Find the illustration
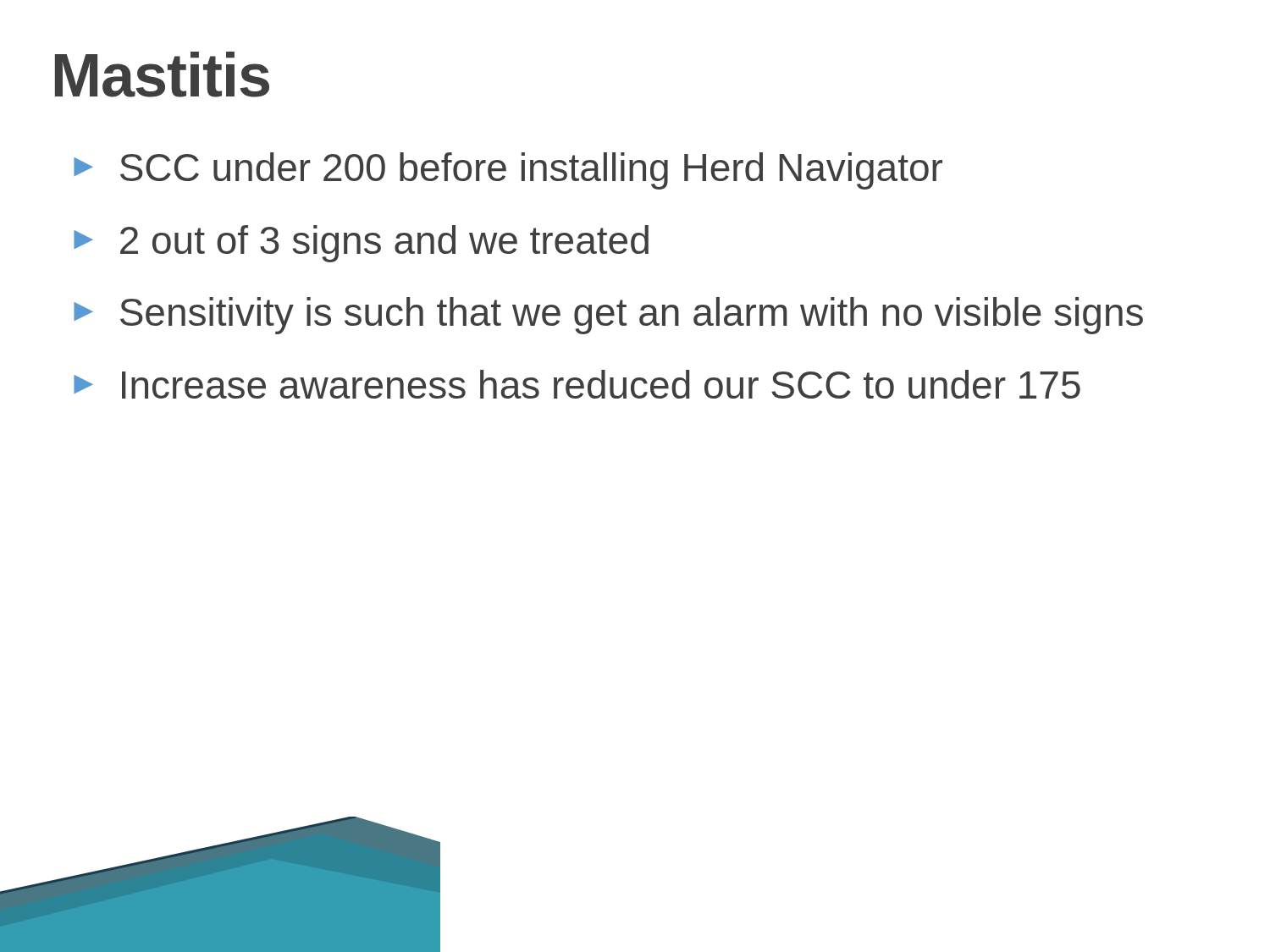This screenshot has height=952, width=1270. click(220, 884)
